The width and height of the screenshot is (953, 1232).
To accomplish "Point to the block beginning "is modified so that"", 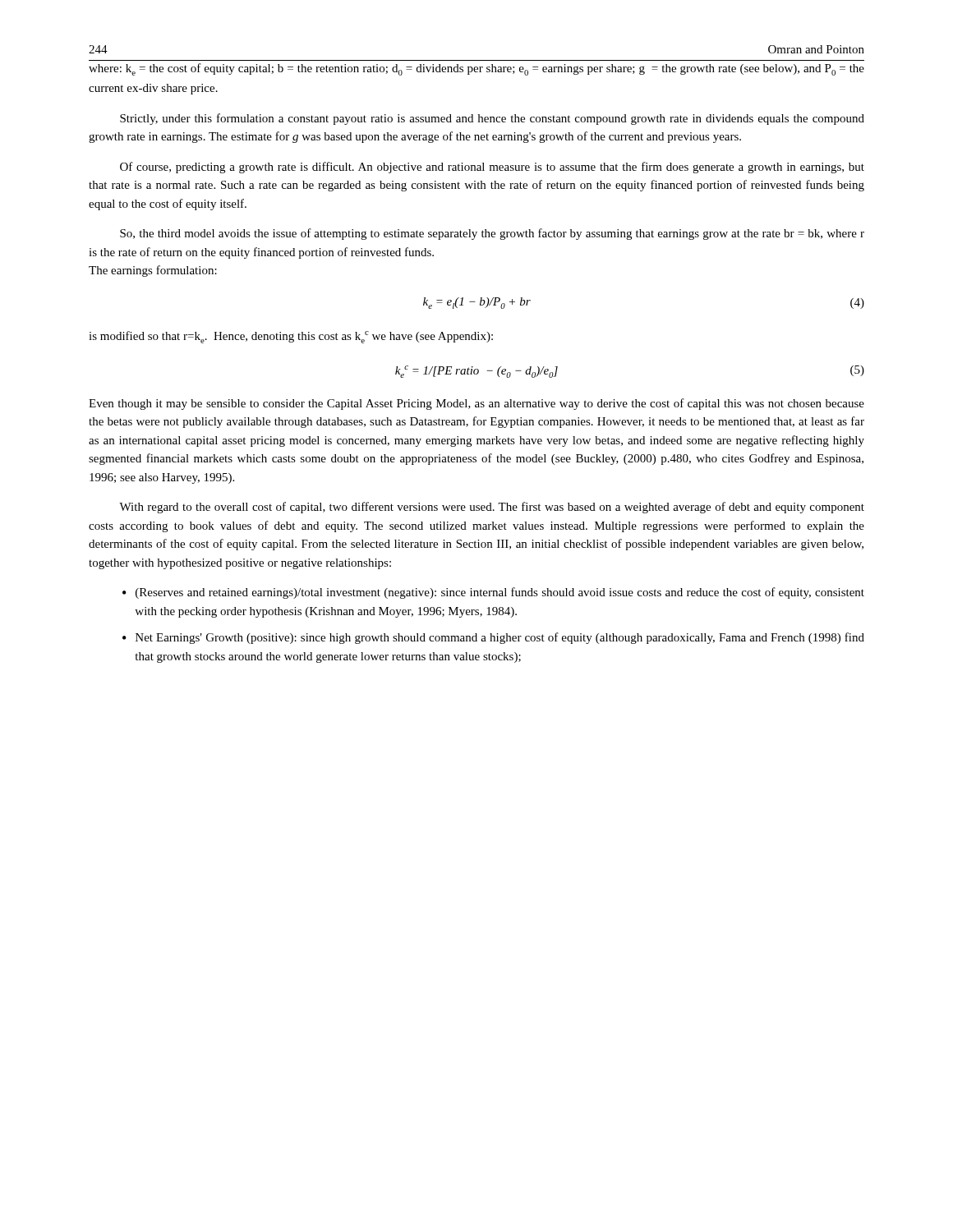I will [x=476, y=336].
